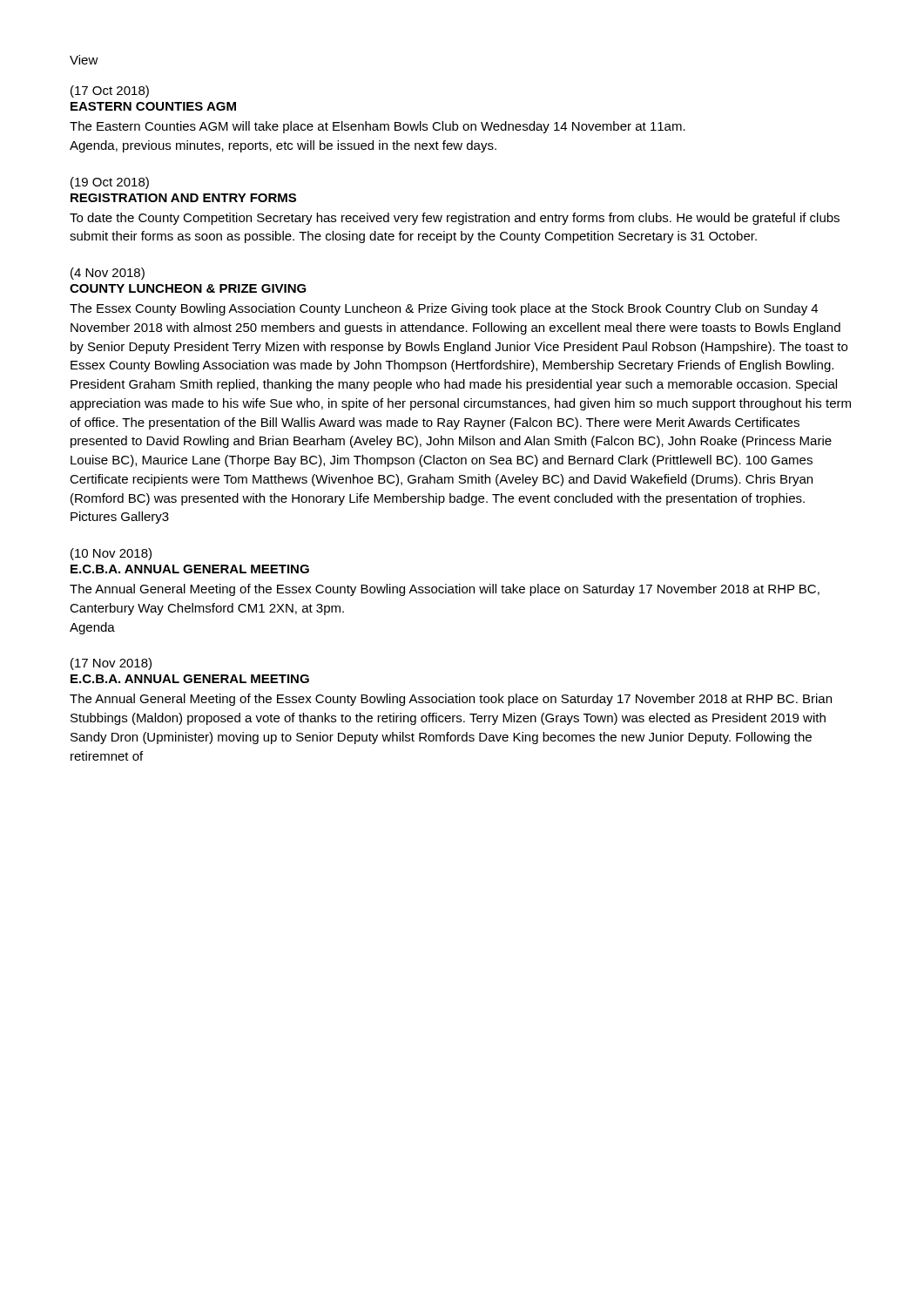The height and width of the screenshot is (1307, 924).
Task: Click the passage that begins "The Essex County Bowling Association County"
Action: pyautogui.click(x=461, y=412)
